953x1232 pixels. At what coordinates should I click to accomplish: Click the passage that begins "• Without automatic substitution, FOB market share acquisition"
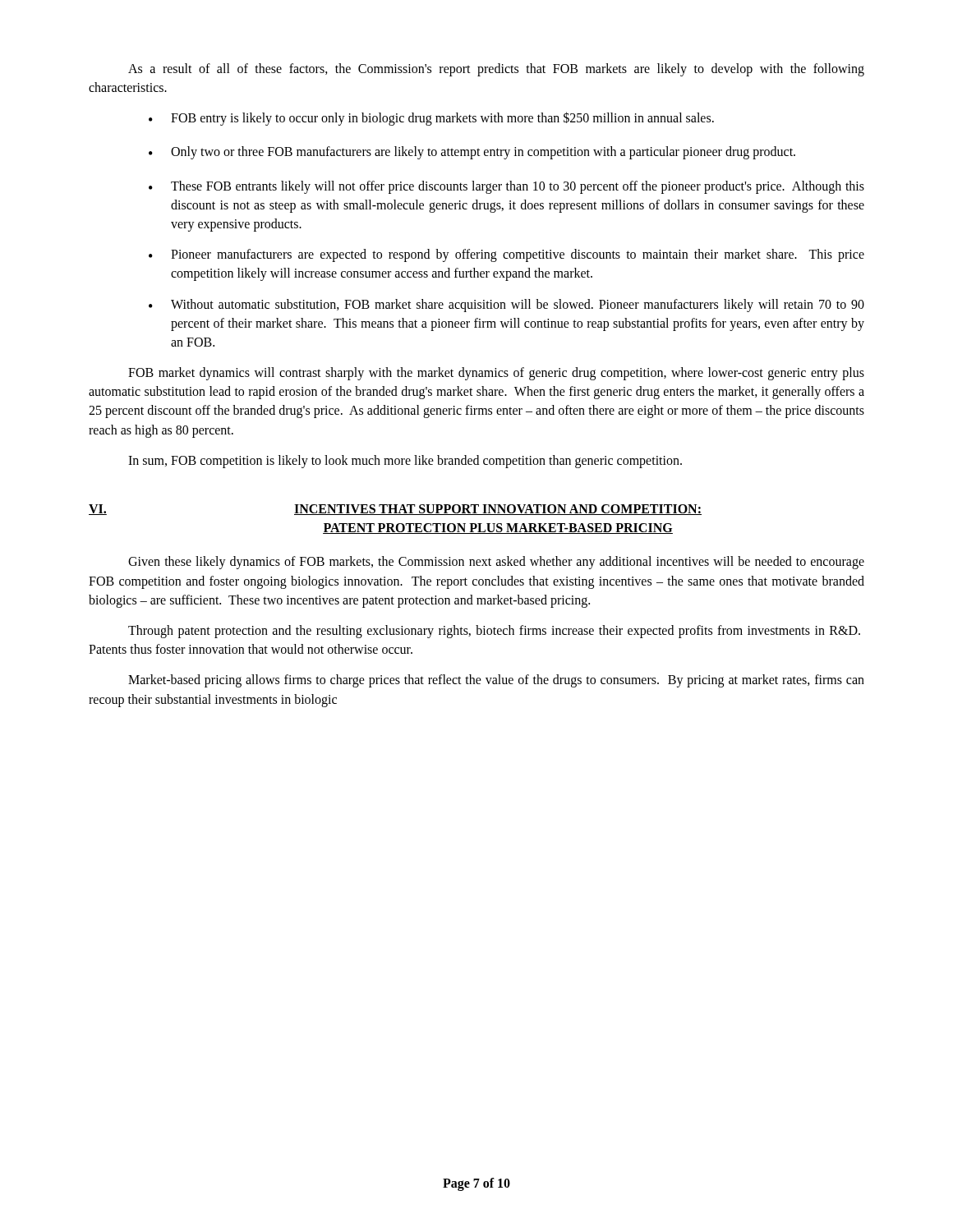tap(506, 323)
